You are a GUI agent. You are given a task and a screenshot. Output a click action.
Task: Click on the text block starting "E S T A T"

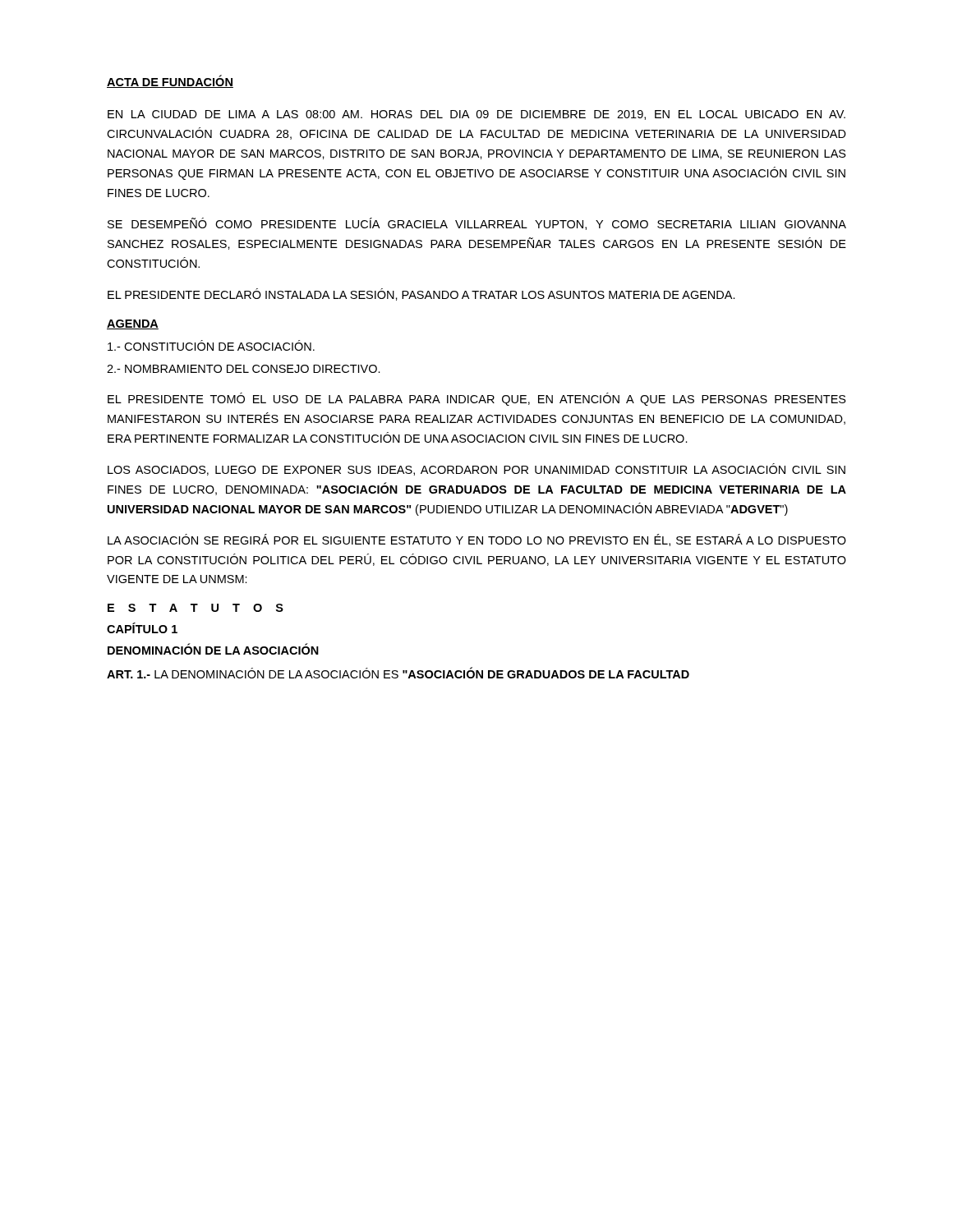(x=198, y=608)
